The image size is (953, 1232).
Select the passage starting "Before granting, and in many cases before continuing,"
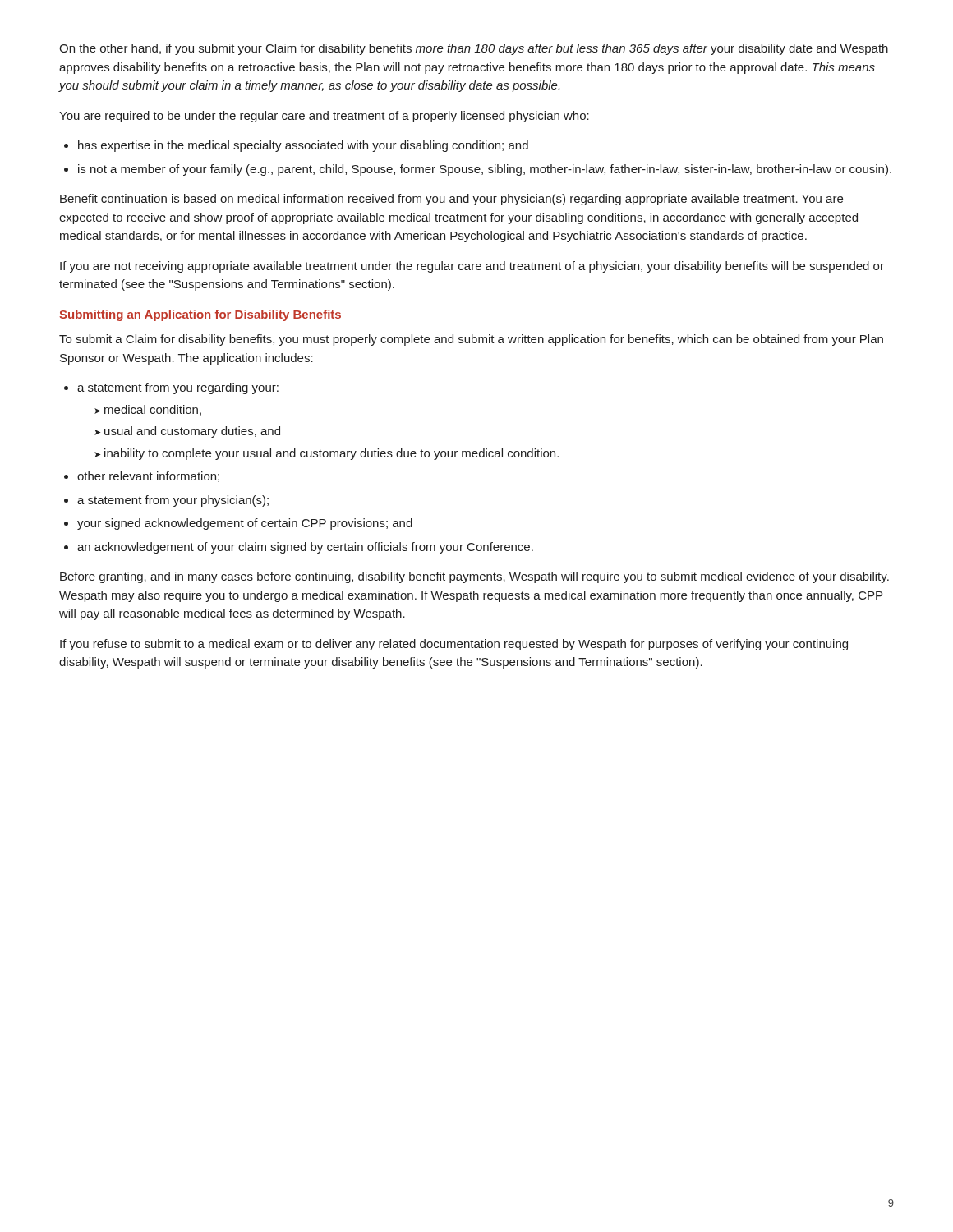point(476,595)
